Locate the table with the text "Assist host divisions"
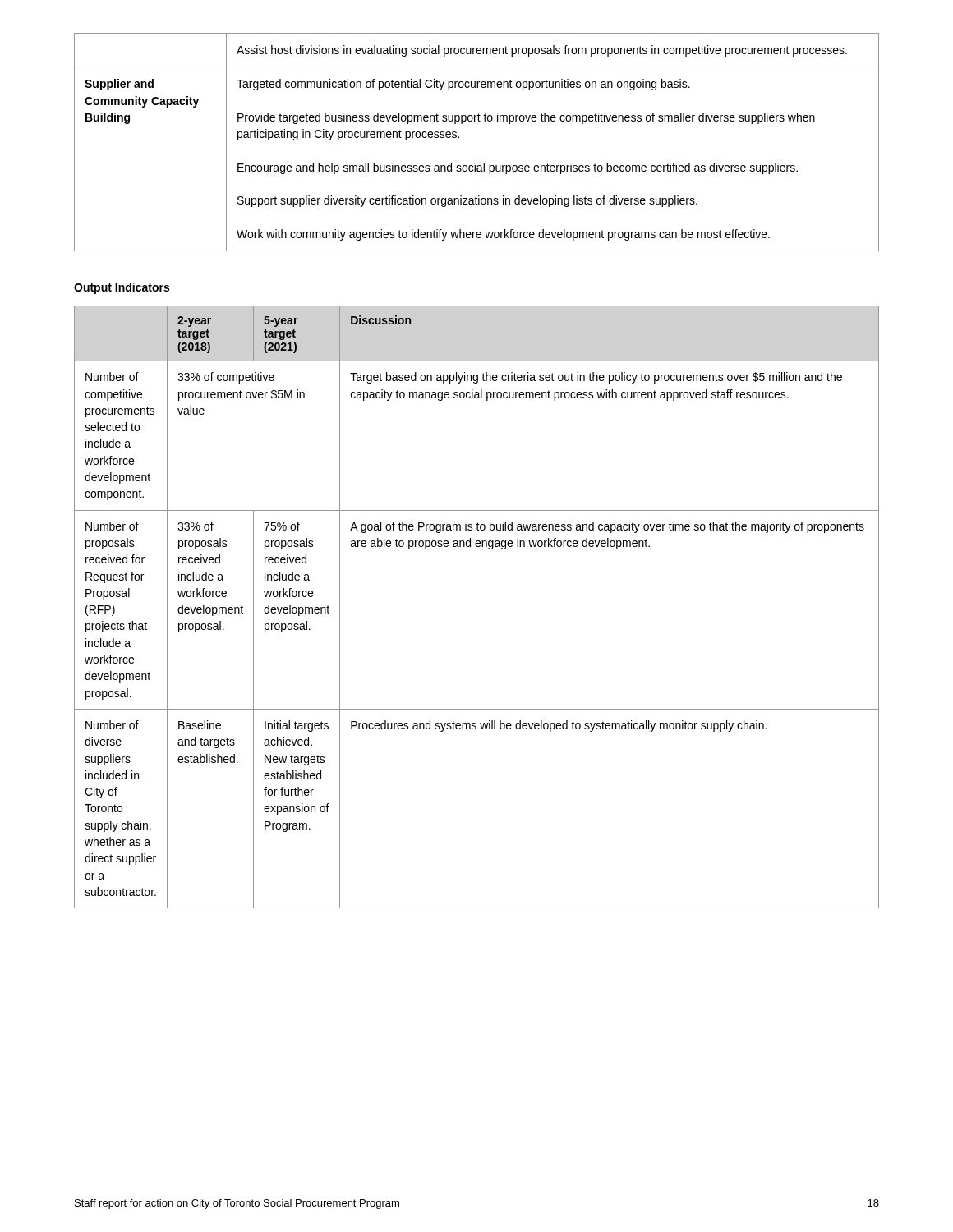Image resolution: width=953 pixels, height=1232 pixels. [476, 142]
